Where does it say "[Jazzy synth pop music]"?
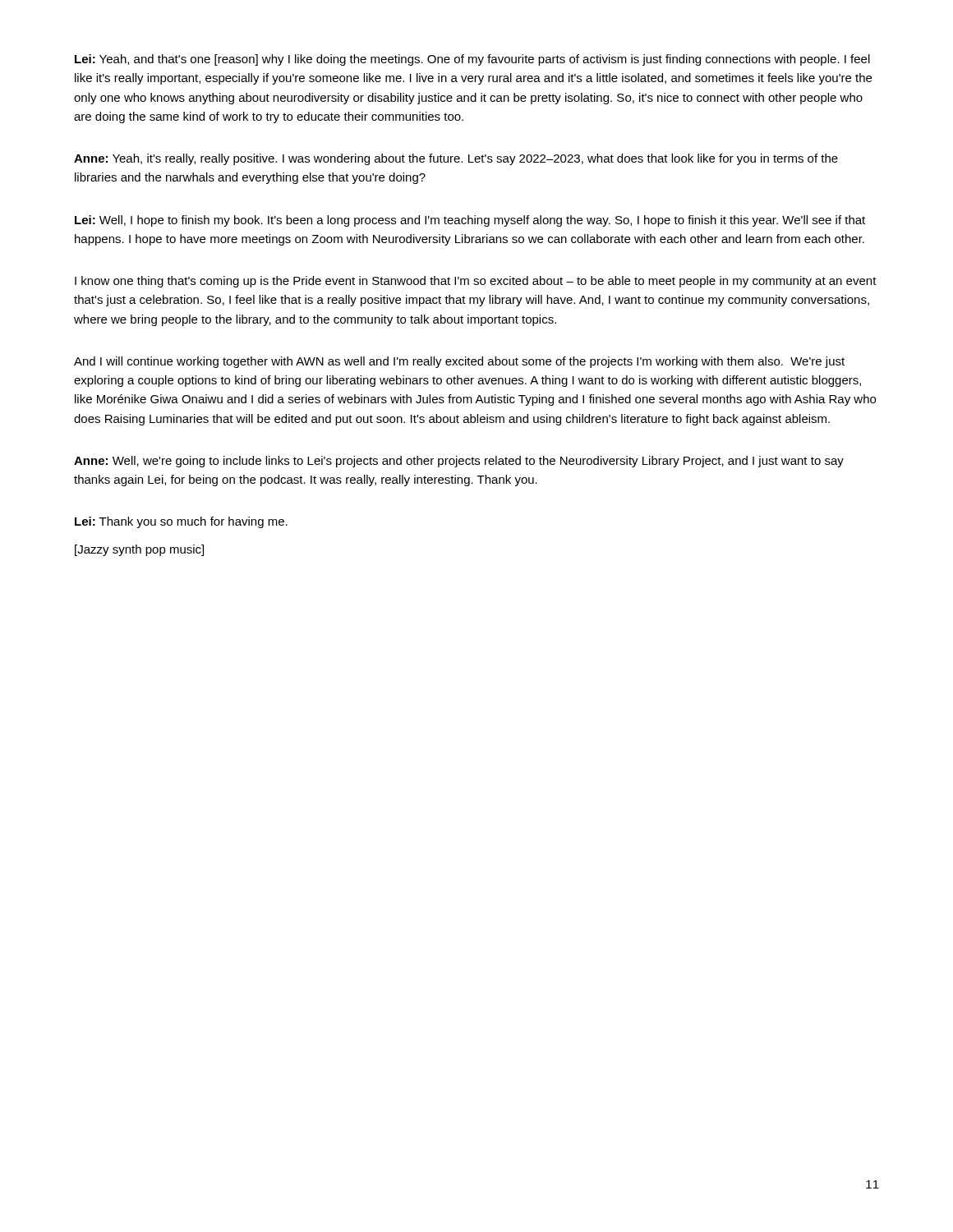The image size is (953, 1232). [x=139, y=549]
